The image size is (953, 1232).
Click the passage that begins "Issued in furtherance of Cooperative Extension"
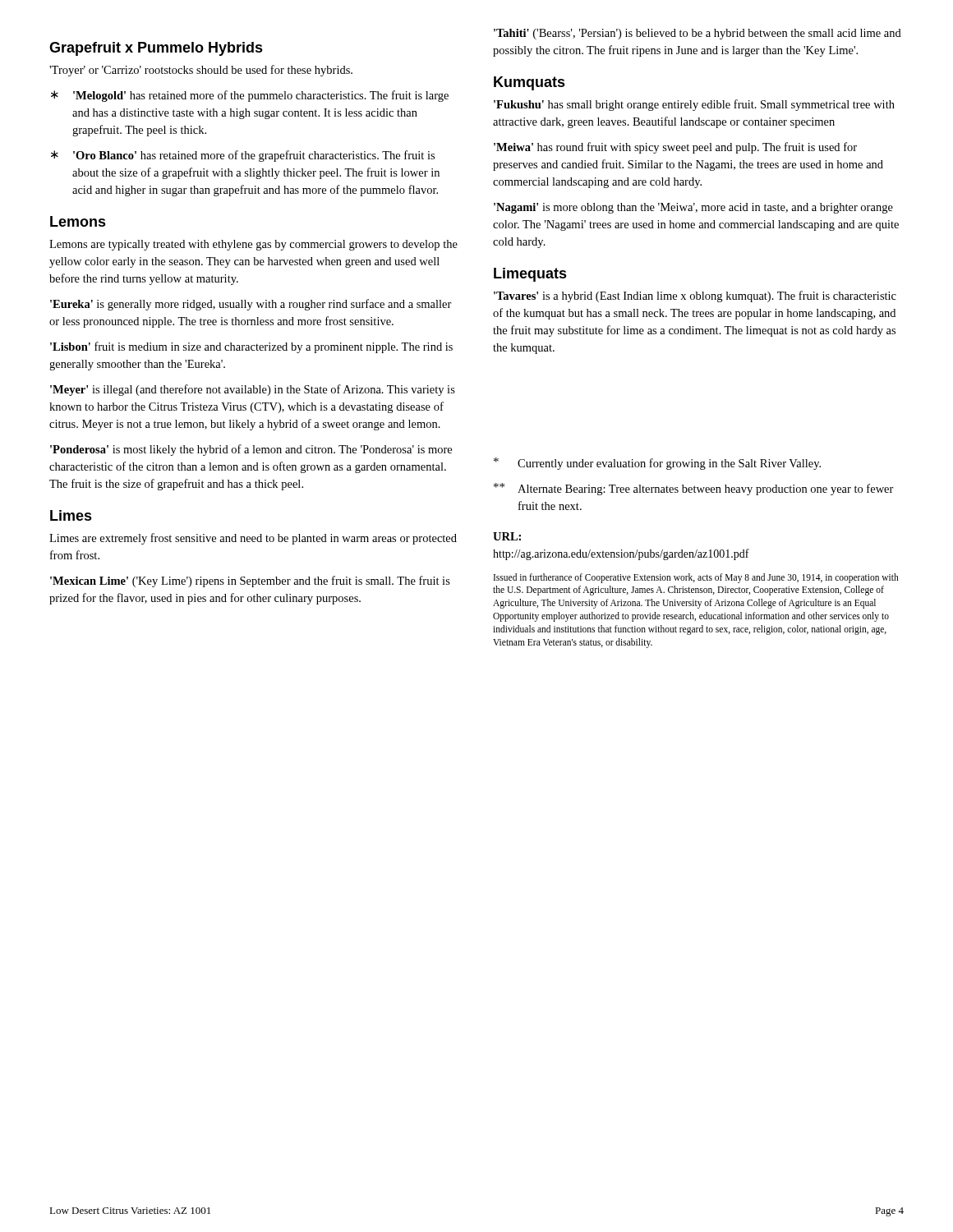click(696, 610)
